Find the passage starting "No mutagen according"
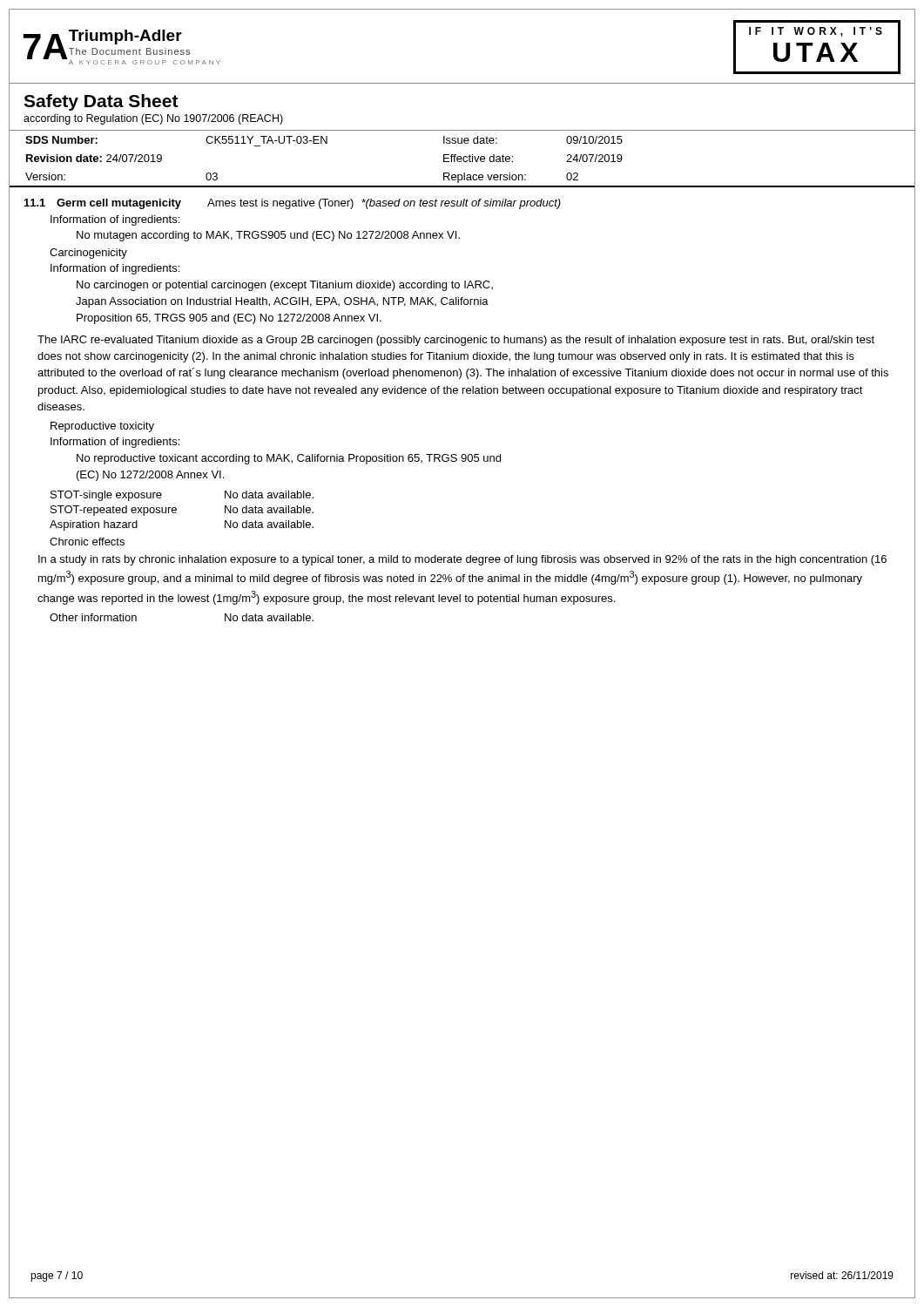 [x=268, y=235]
